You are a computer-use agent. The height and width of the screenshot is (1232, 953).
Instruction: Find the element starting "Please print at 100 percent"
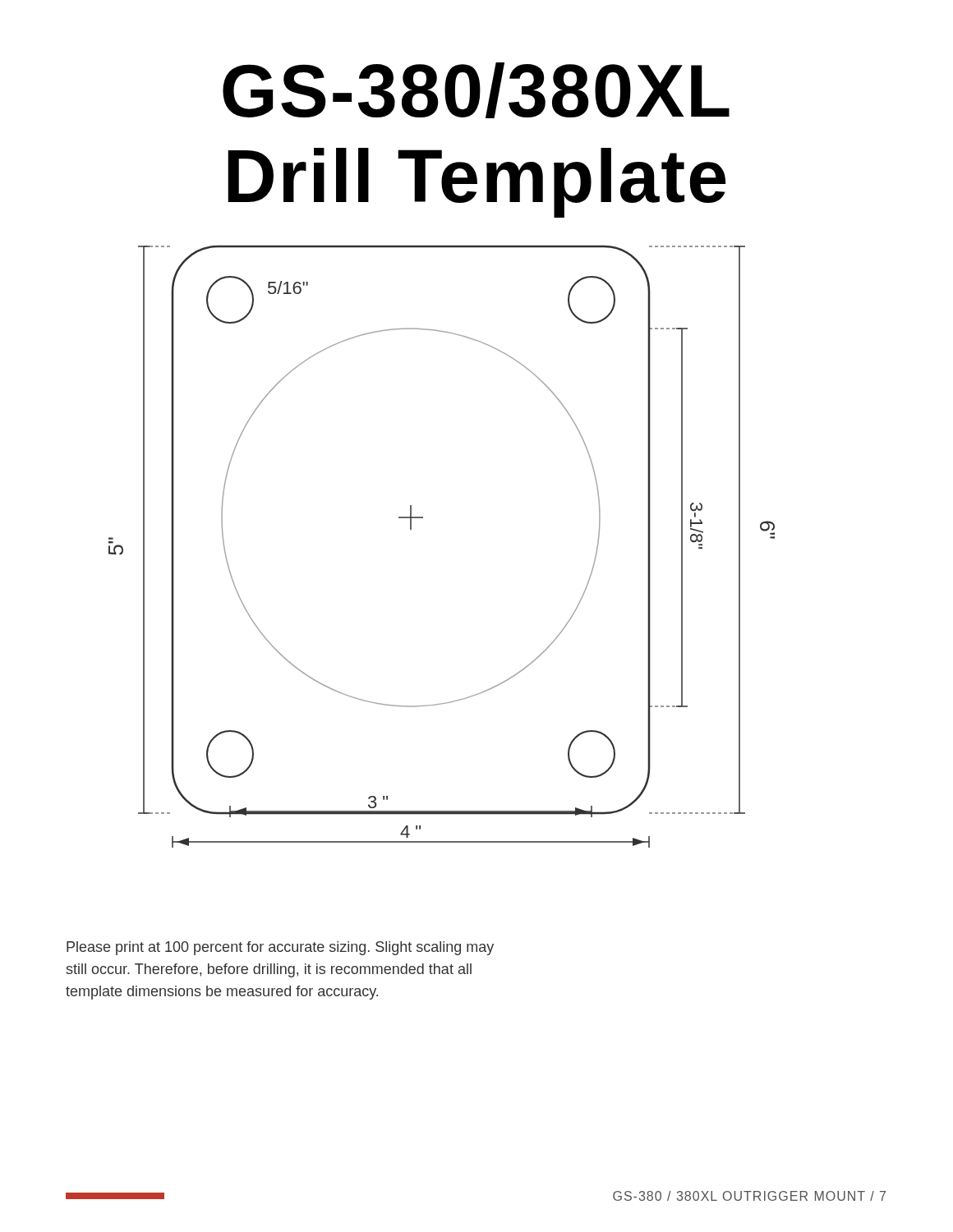pyautogui.click(x=280, y=969)
